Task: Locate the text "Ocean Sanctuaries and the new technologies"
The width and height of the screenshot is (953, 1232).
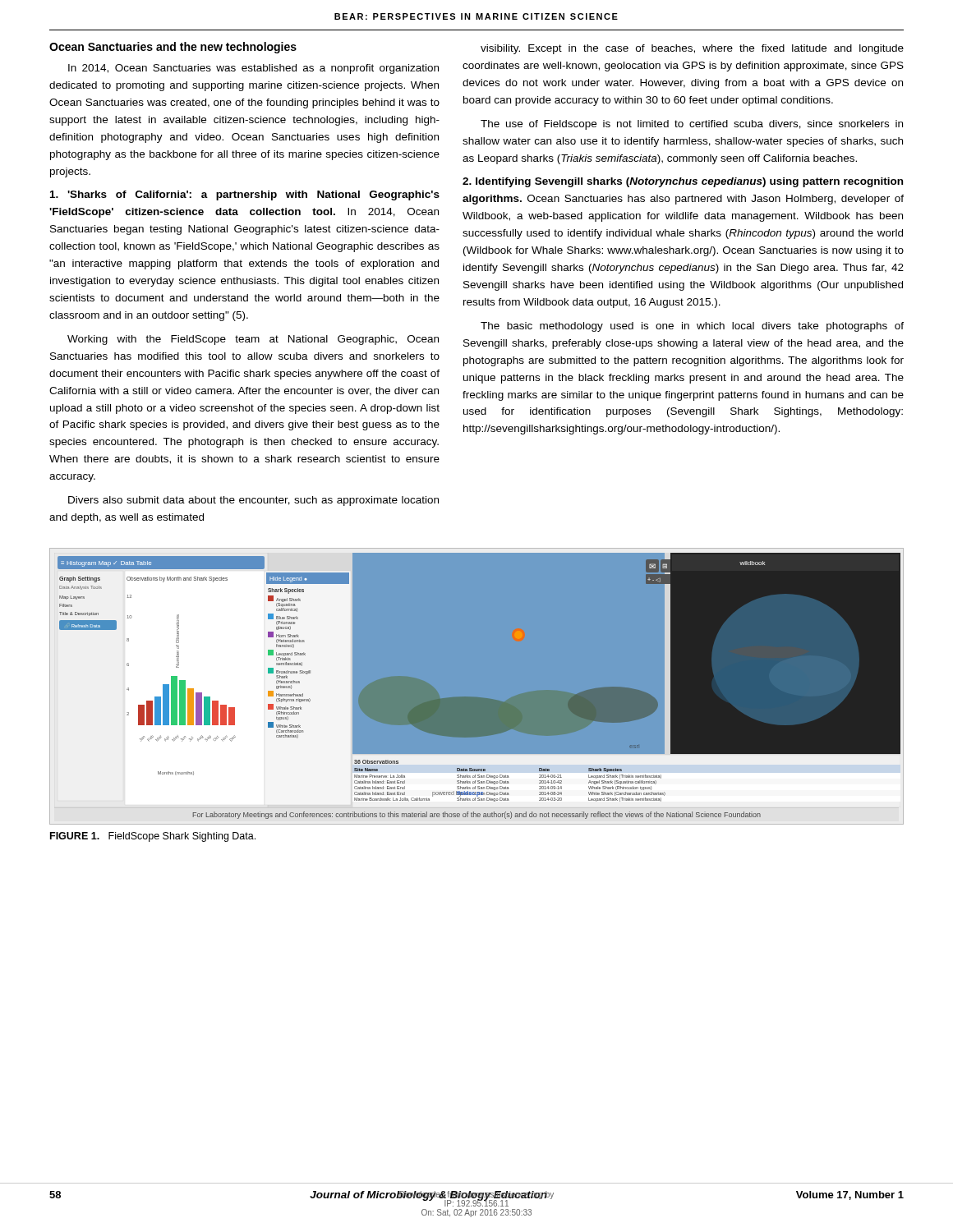Action: tap(173, 47)
